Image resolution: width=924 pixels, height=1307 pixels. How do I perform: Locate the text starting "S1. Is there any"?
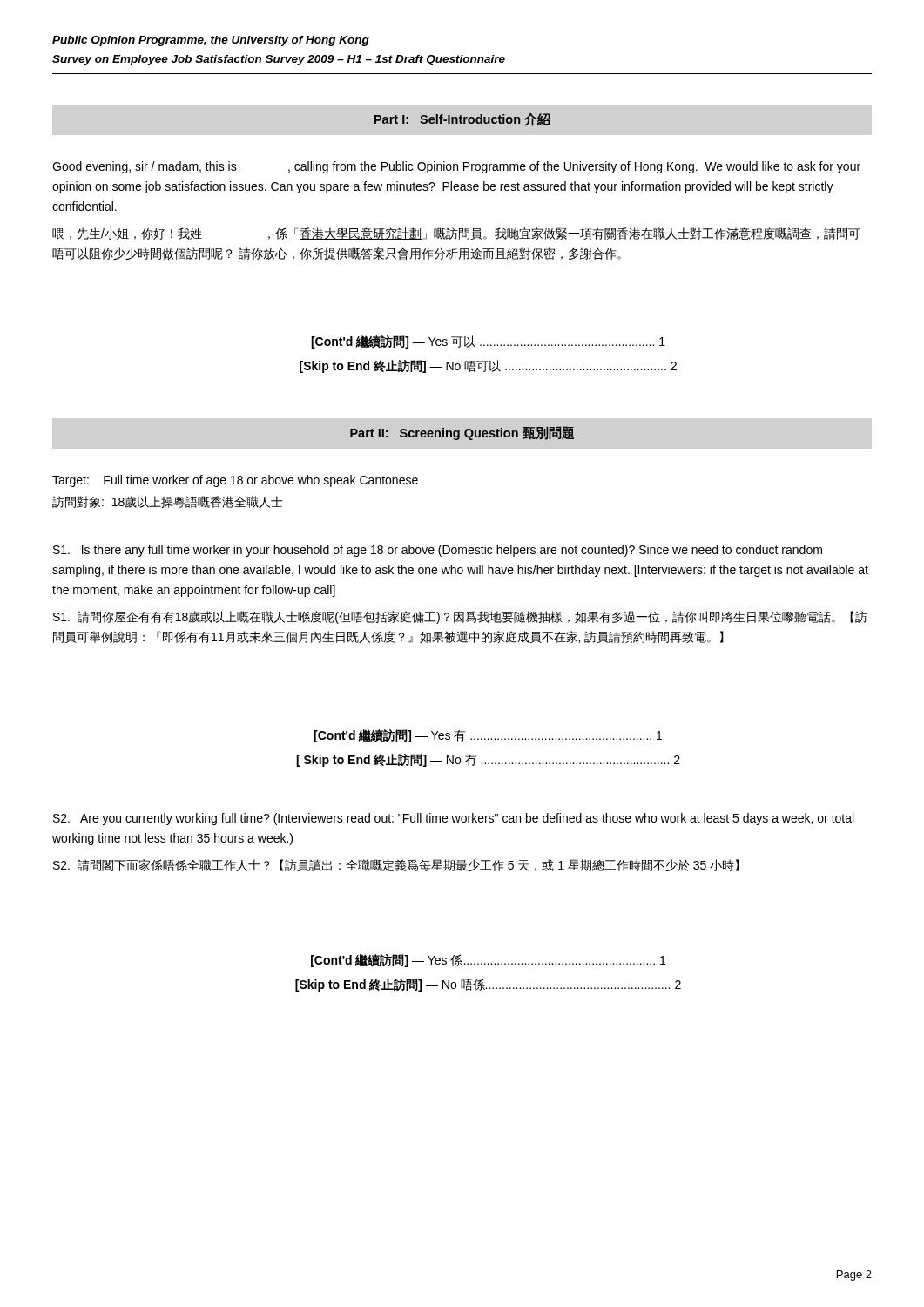(438, 551)
